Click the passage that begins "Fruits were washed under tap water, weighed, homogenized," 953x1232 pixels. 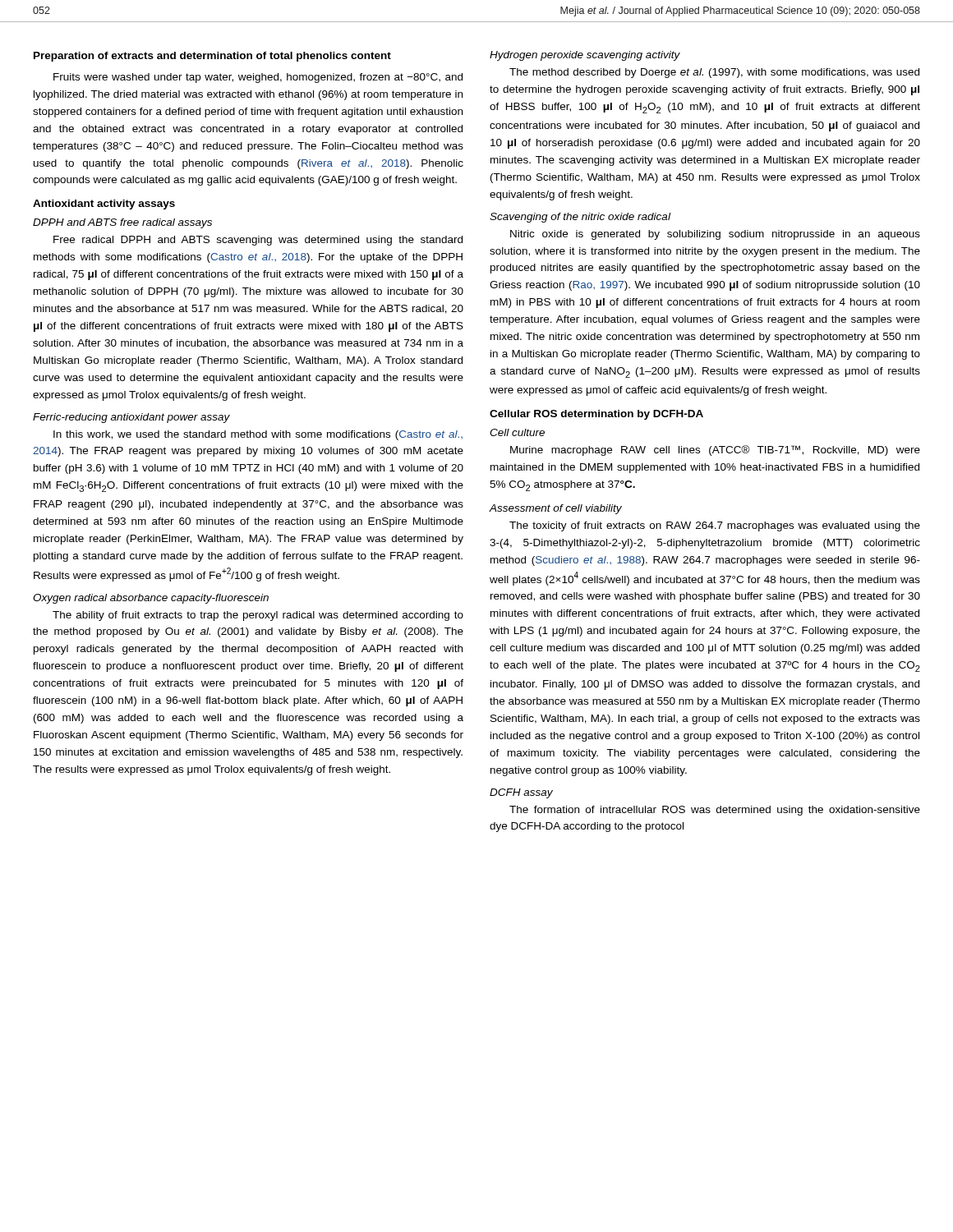pyautogui.click(x=248, y=129)
